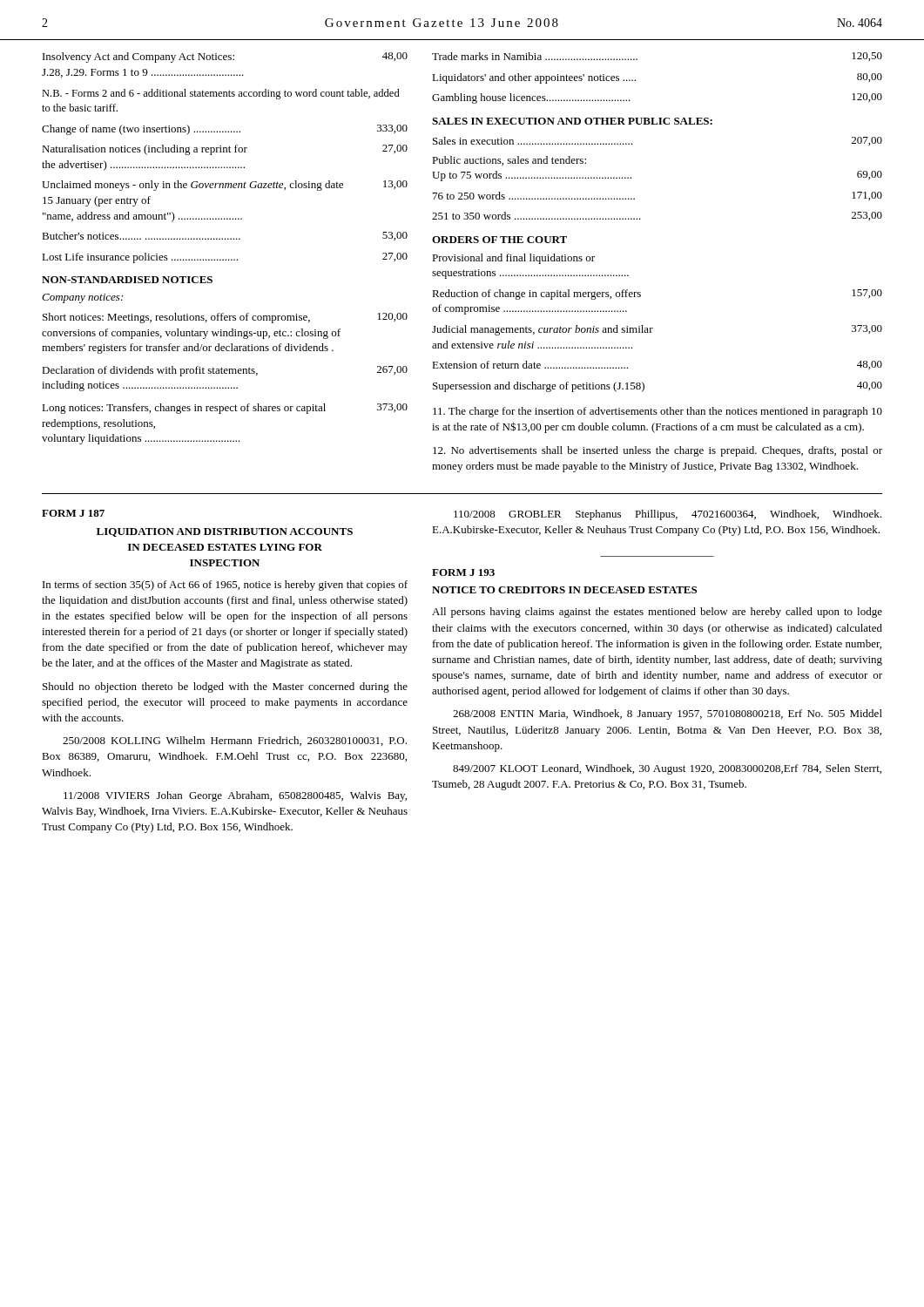
Task: Locate the text block starting "Trade marks in Namibia"
Action: click(x=540, y=57)
